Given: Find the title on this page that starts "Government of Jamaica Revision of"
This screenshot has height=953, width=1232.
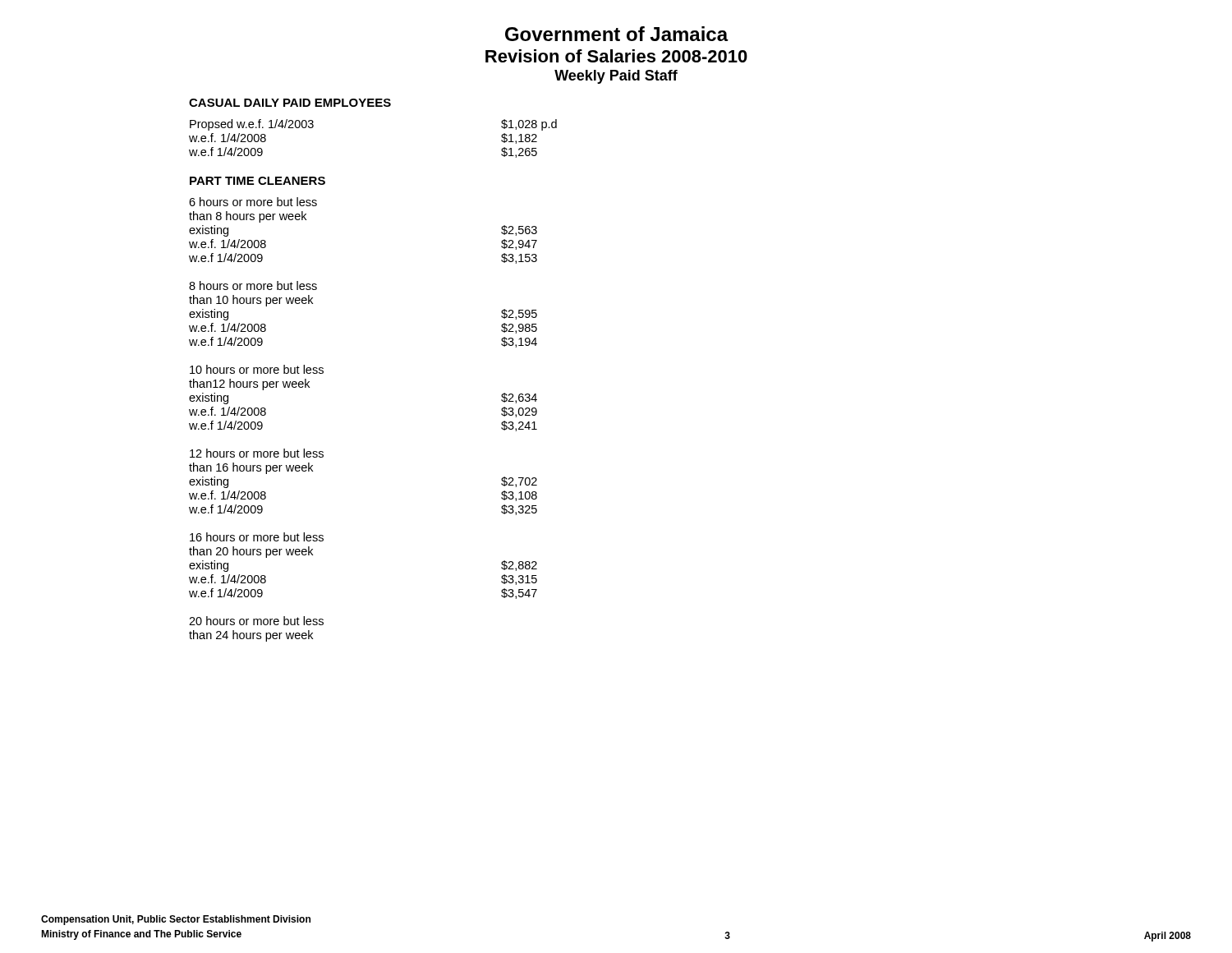Looking at the screenshot, I should pos(616,54).
